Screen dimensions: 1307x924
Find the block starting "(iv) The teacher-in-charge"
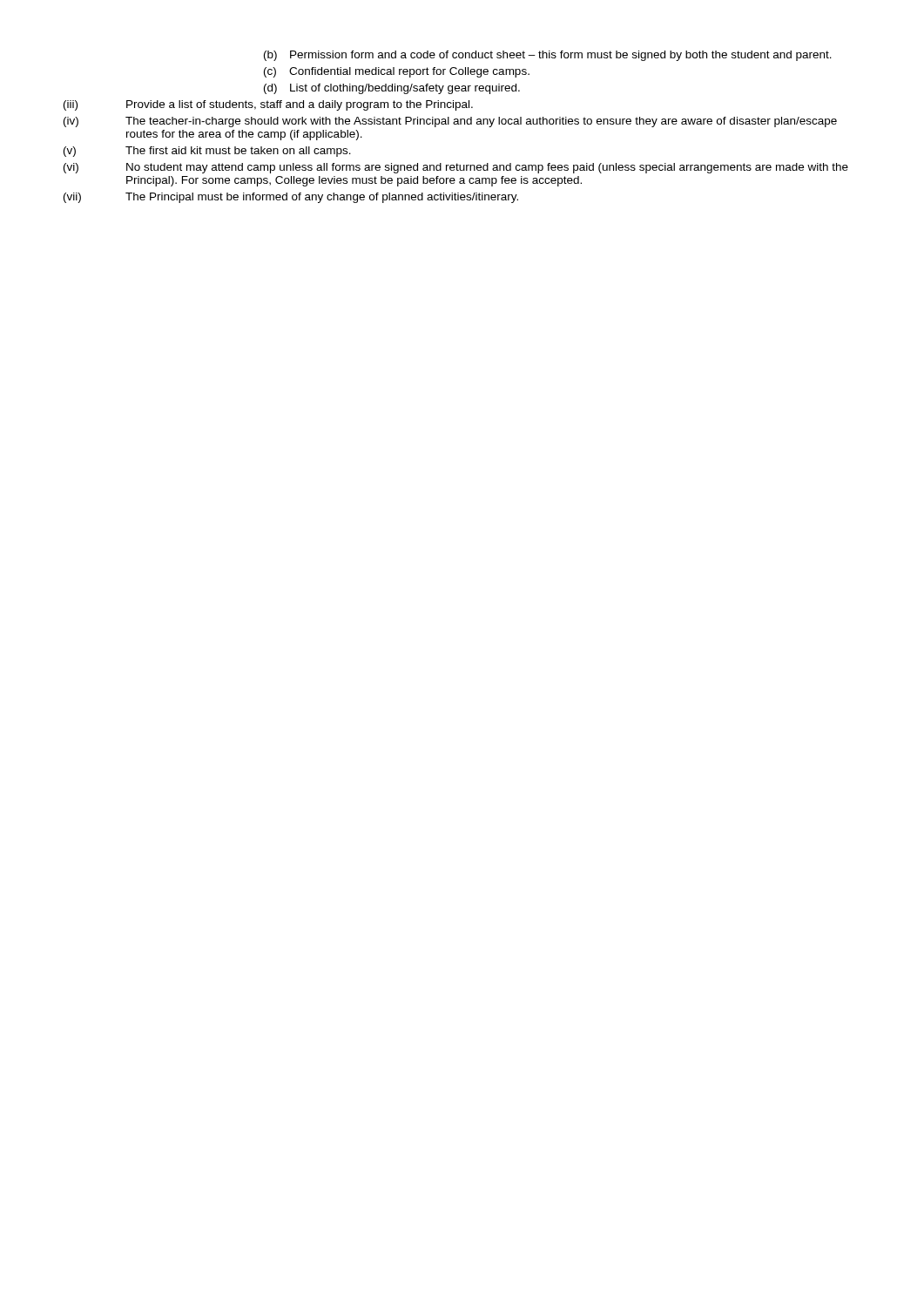click(x=462, y=127)
